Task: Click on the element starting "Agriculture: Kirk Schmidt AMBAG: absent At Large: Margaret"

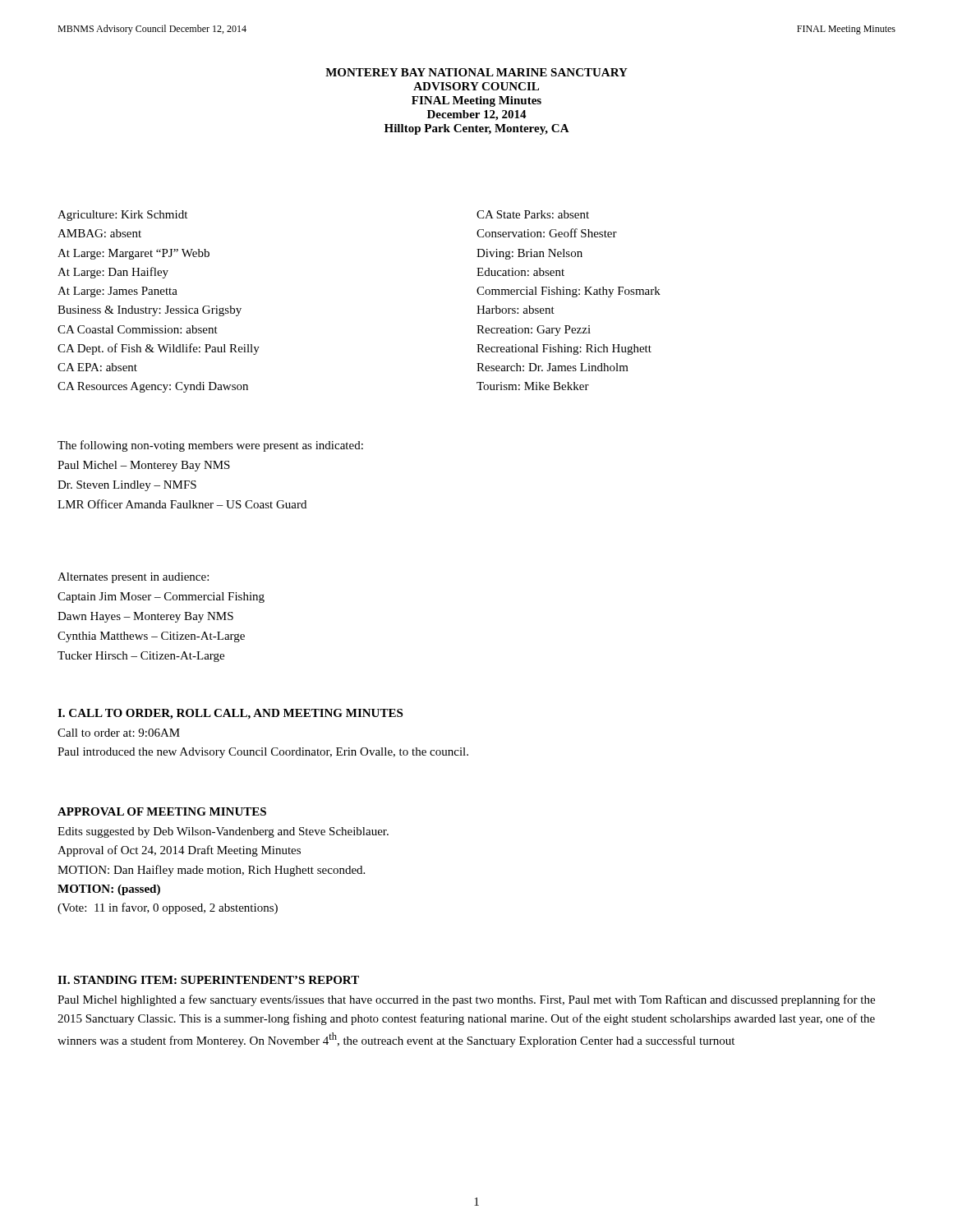Action: (158, 300)
